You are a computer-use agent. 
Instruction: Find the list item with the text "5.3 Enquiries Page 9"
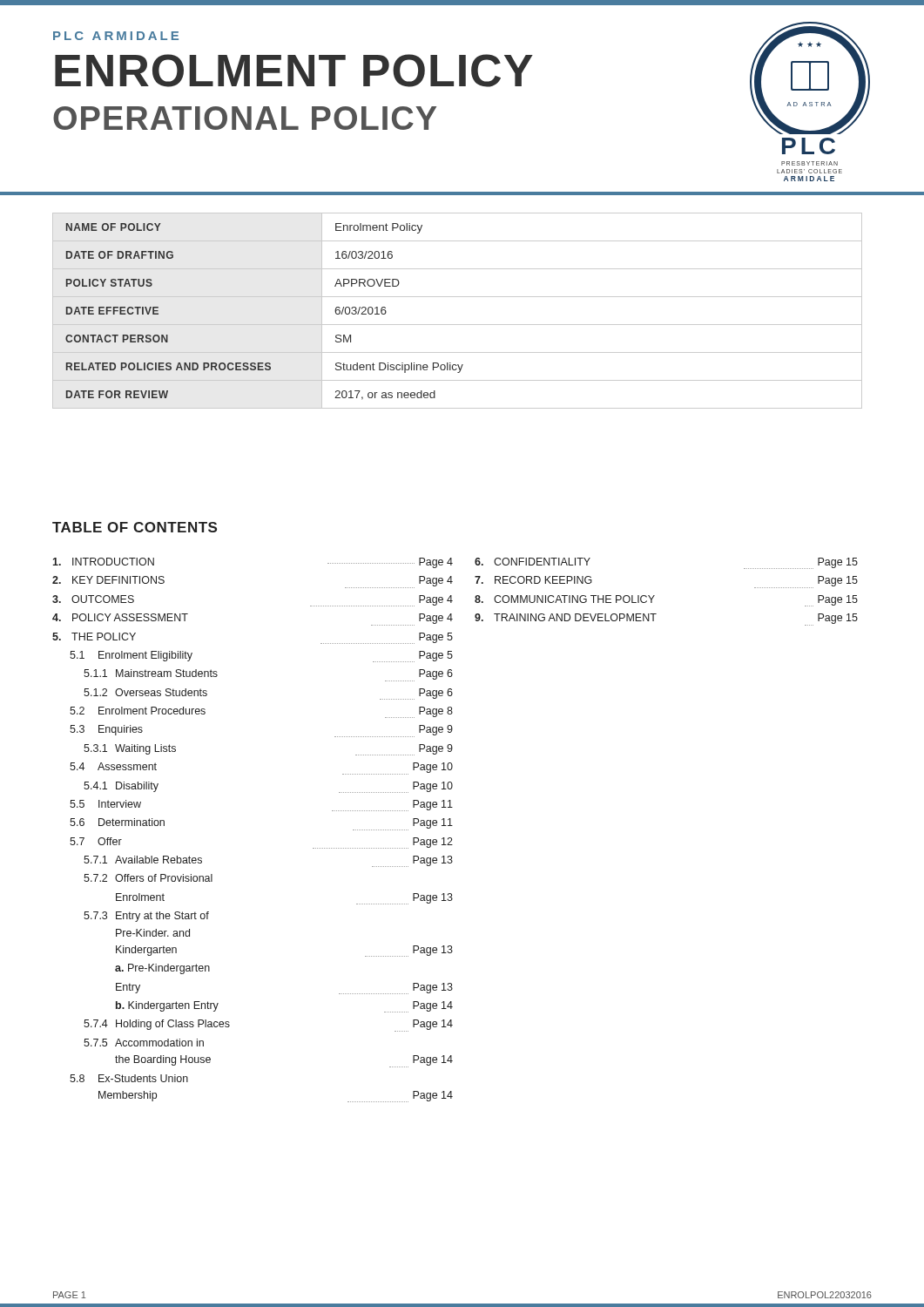click(121, 731)
